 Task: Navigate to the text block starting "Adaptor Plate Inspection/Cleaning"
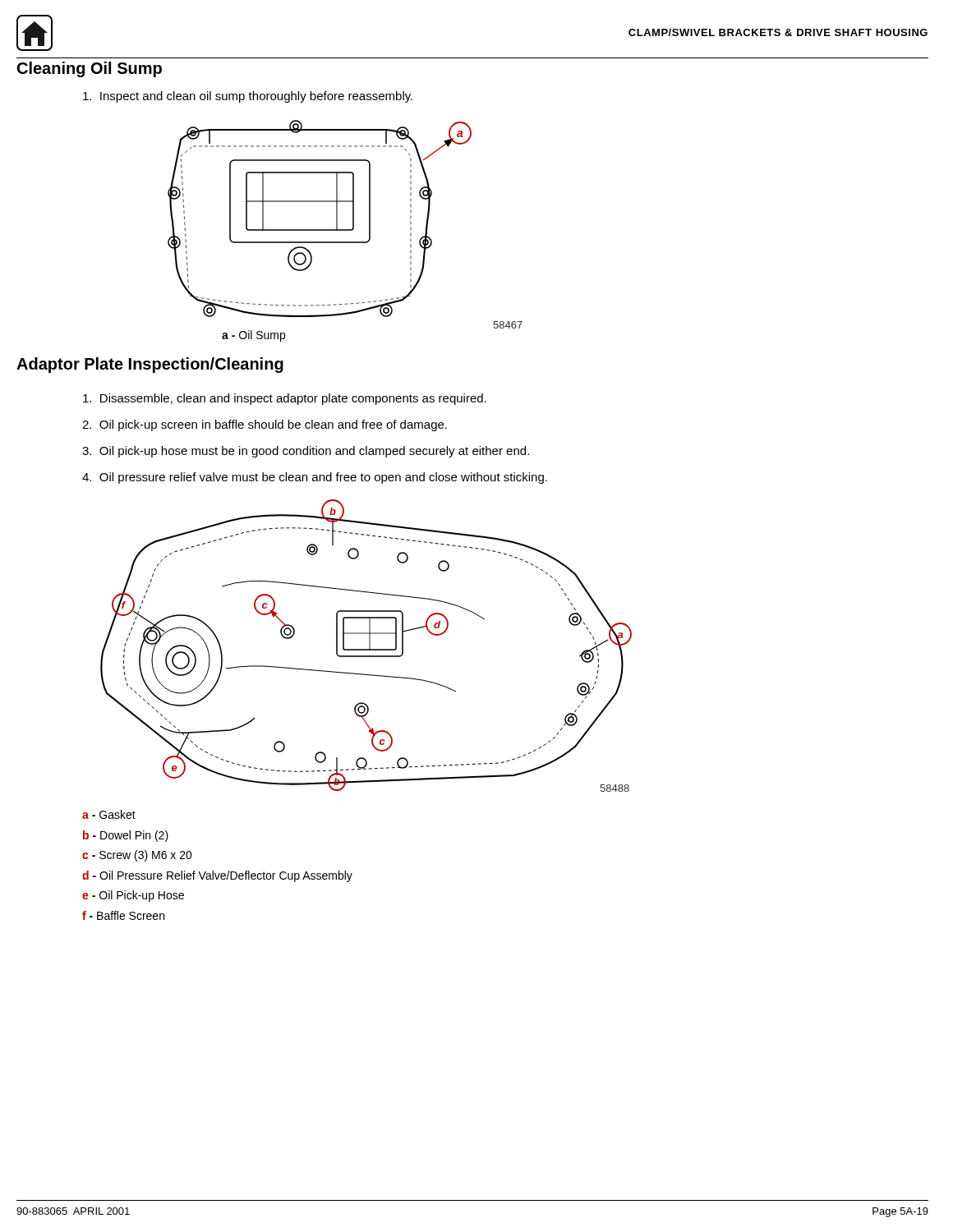tap(150, 364)
